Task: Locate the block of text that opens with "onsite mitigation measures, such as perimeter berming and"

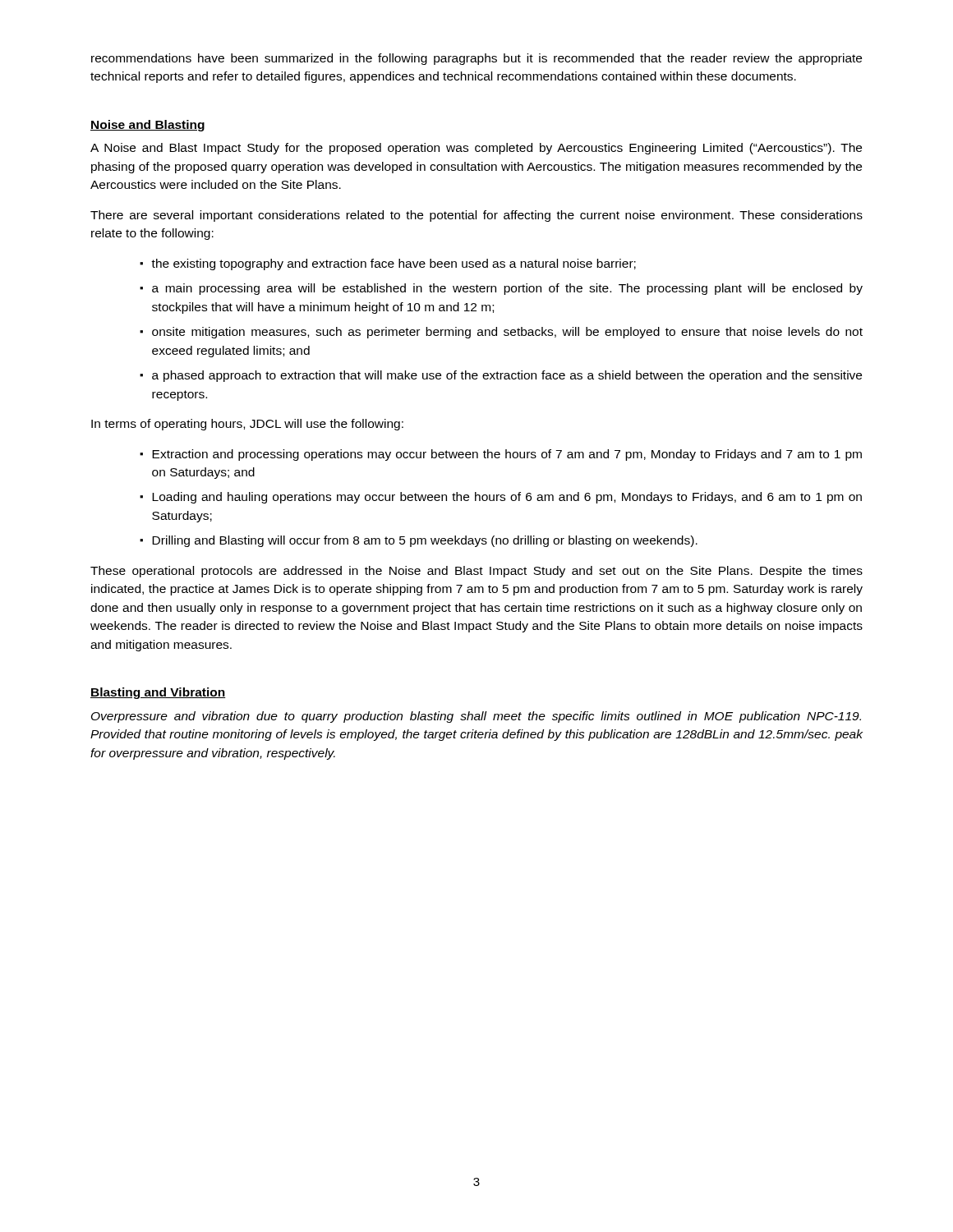Action: coord(507,341)
